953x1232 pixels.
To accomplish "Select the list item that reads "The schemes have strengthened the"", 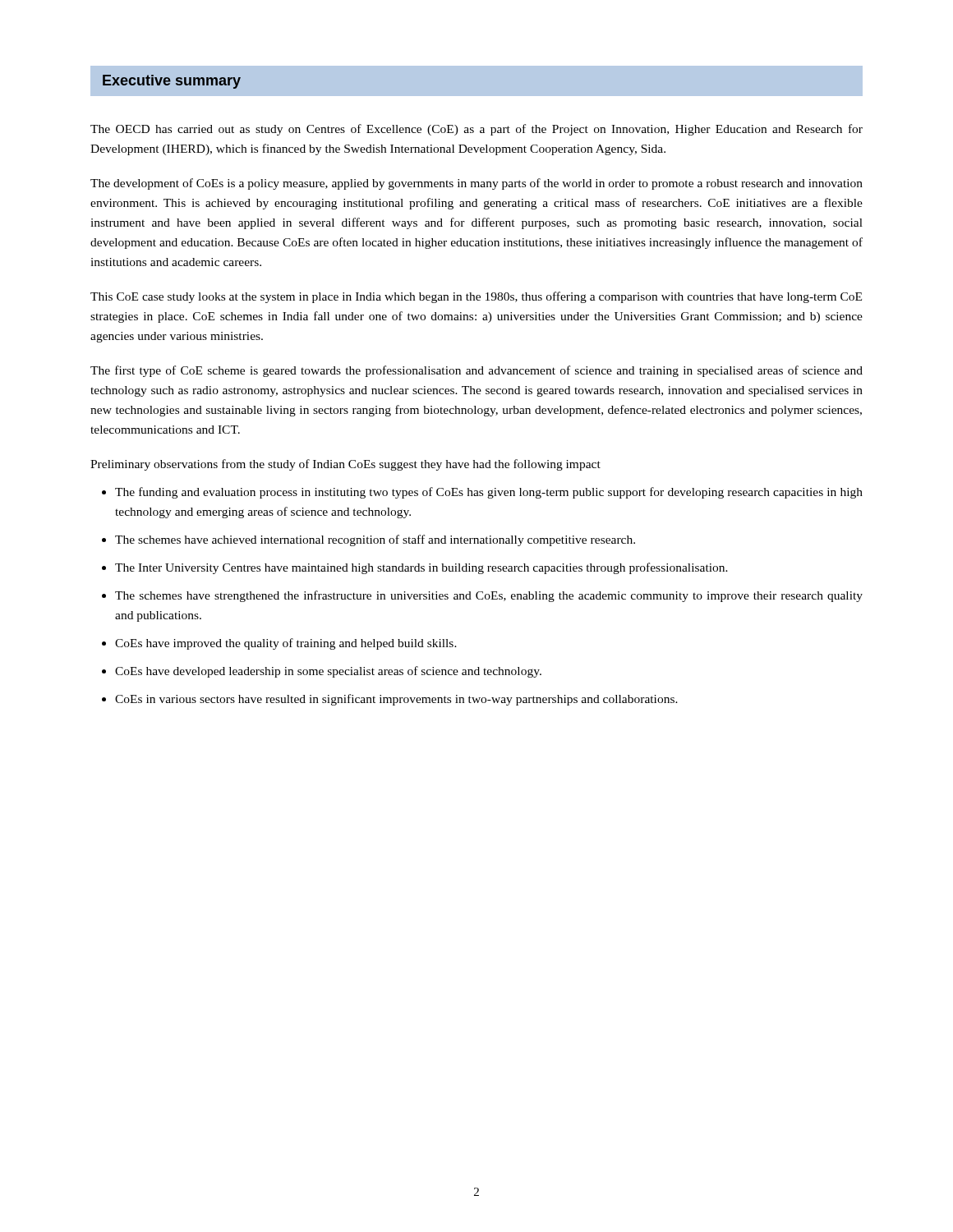I will click(489, 605).
